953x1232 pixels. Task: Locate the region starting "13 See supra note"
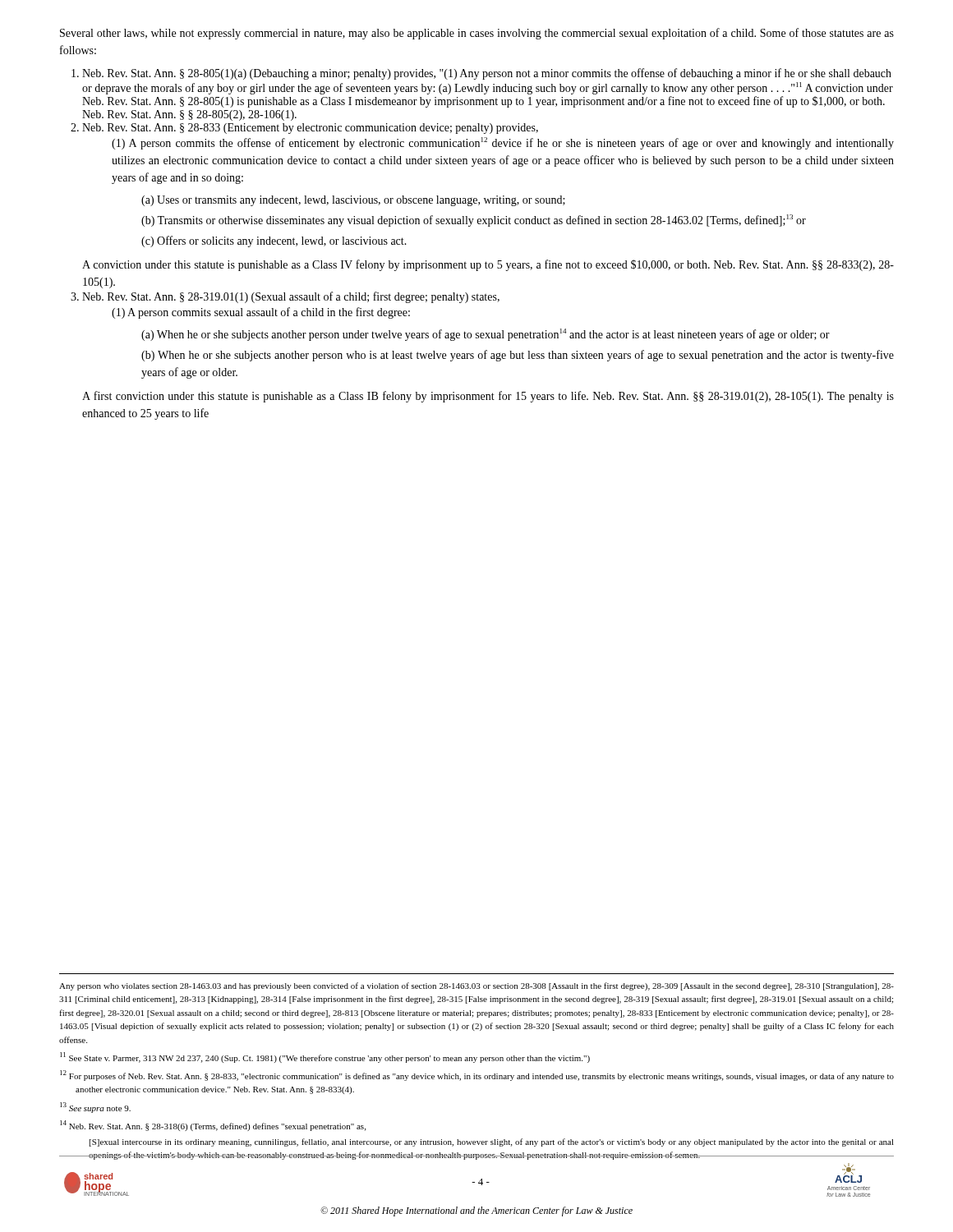95,1108
